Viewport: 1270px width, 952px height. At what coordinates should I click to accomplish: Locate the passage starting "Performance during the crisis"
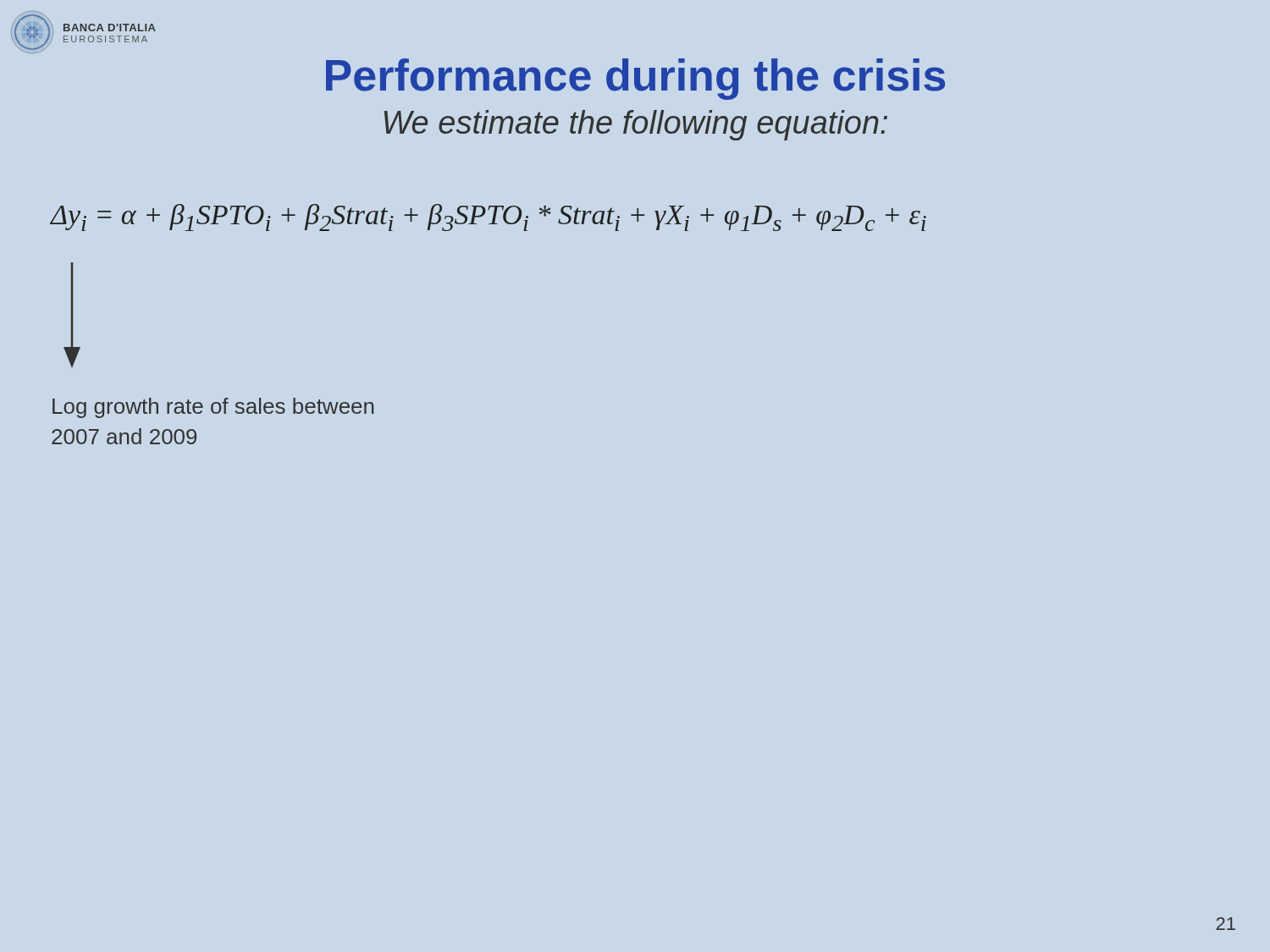(x=635, y=96)
